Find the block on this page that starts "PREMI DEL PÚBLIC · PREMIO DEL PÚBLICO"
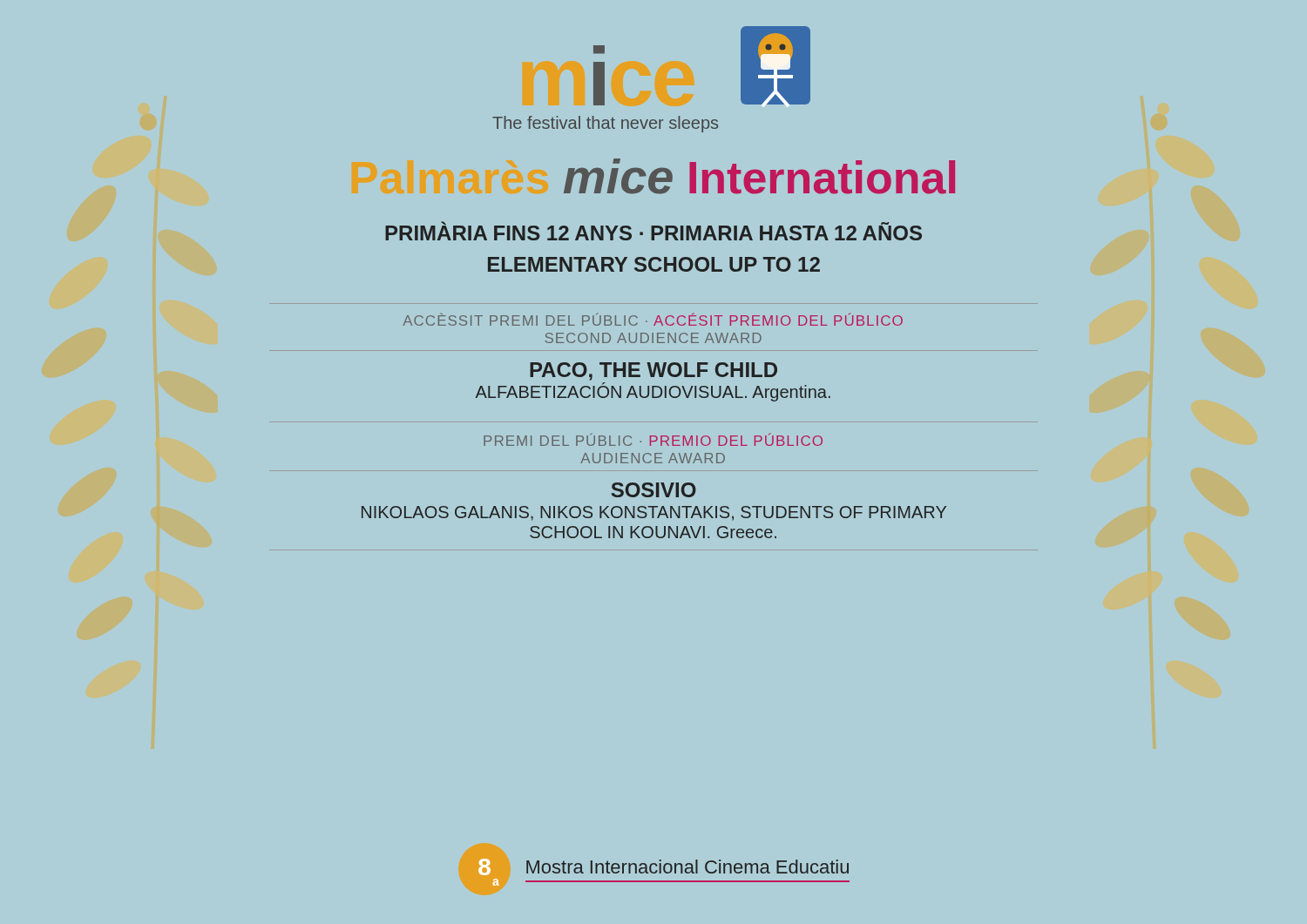 click(x=654, y=450)
